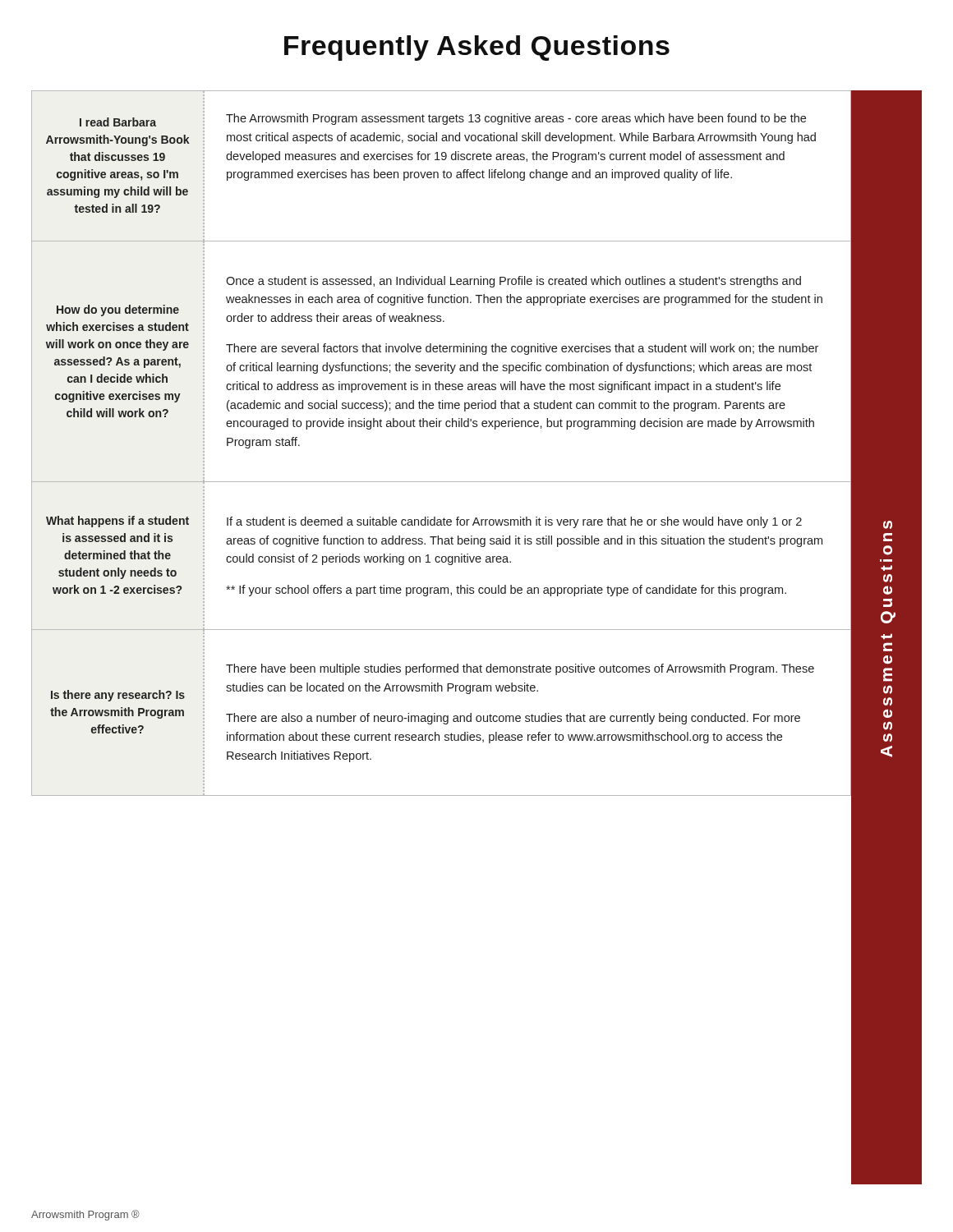Find the text block containing "There have been multiple studies performed that"
This screenshot has width=953, height=1232.
click(527, 712)
